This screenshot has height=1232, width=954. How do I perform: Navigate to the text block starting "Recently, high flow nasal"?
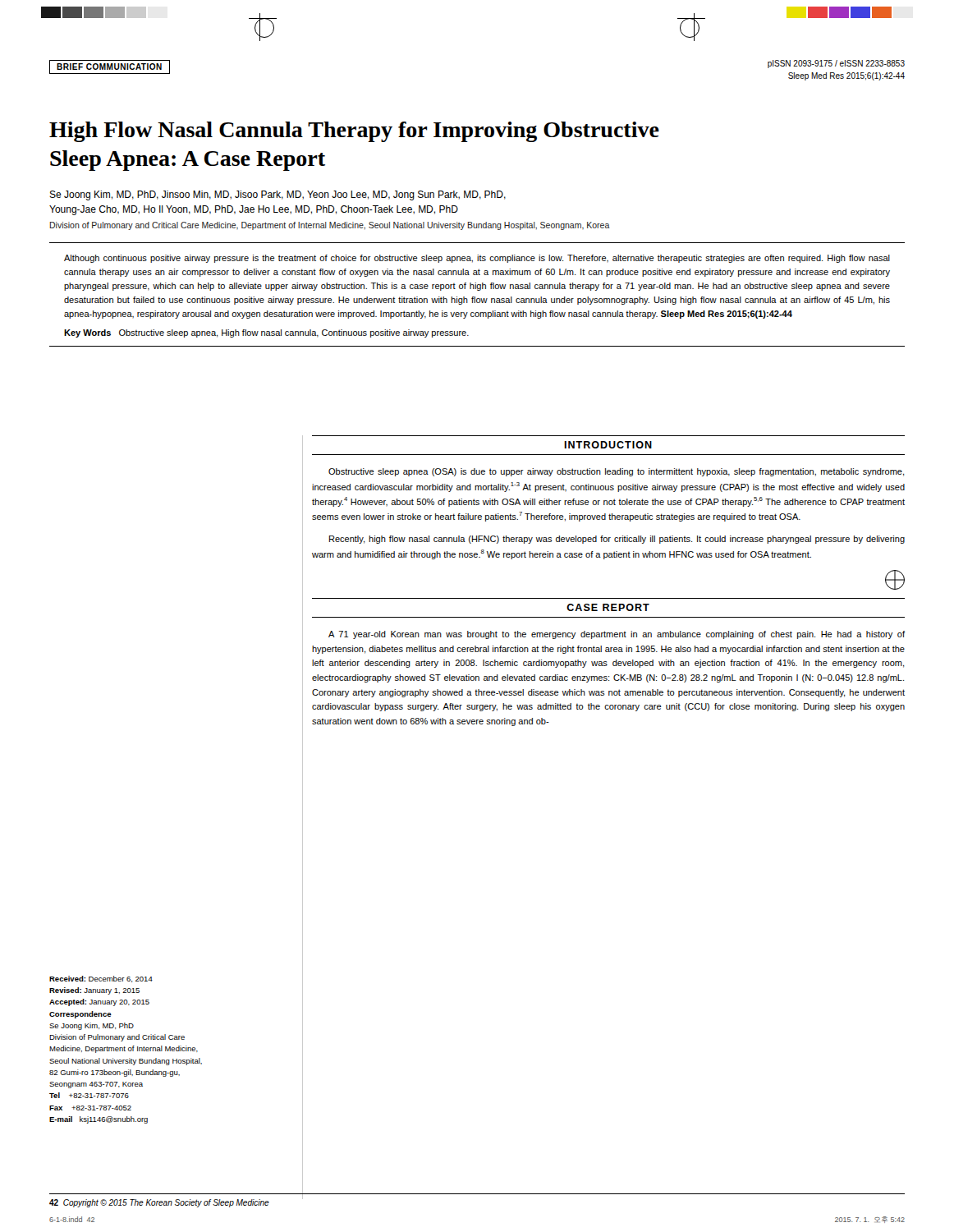point(608,547)
